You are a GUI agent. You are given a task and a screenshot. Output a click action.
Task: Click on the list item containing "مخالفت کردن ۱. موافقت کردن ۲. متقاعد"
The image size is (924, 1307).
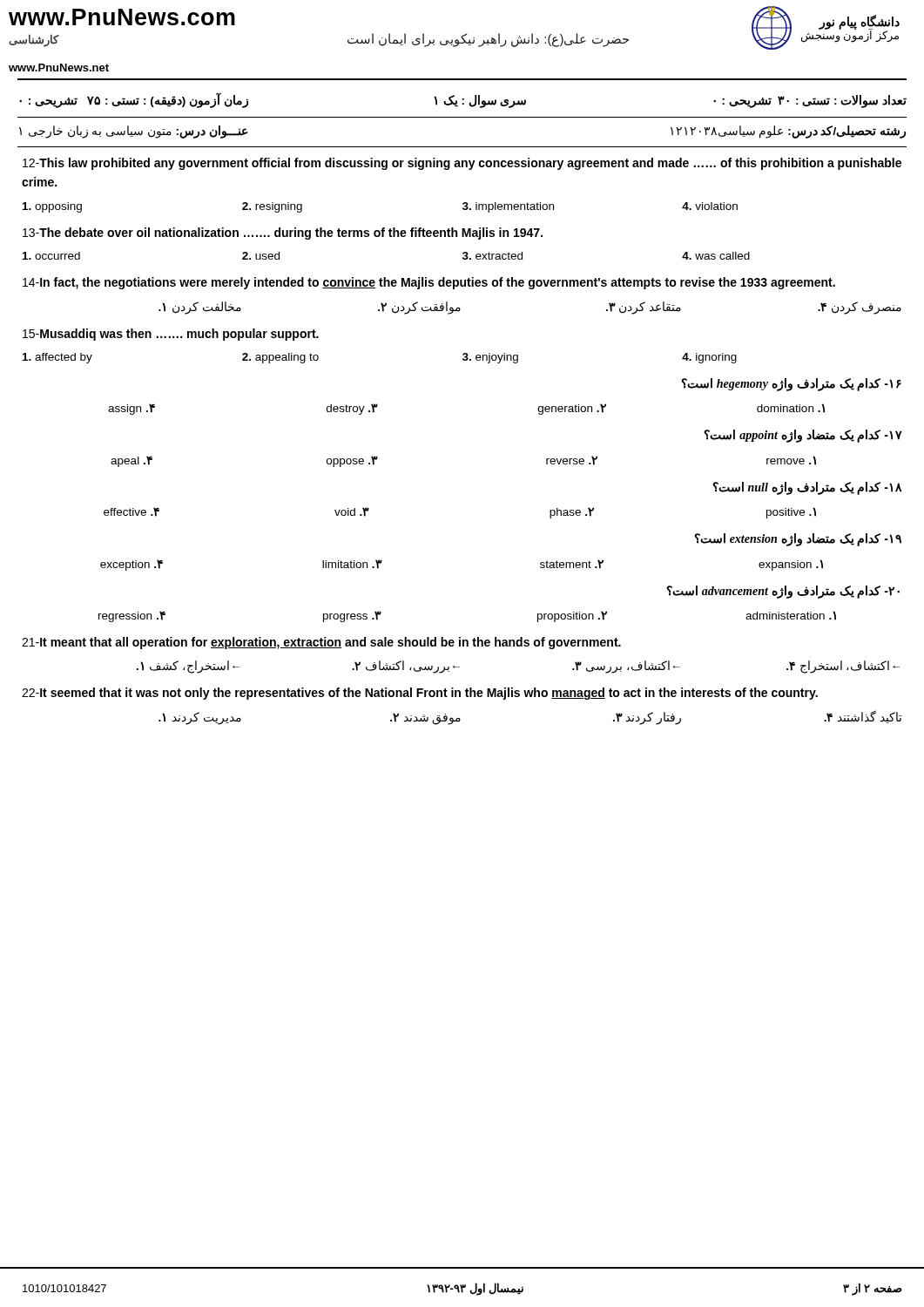point(462,306)
